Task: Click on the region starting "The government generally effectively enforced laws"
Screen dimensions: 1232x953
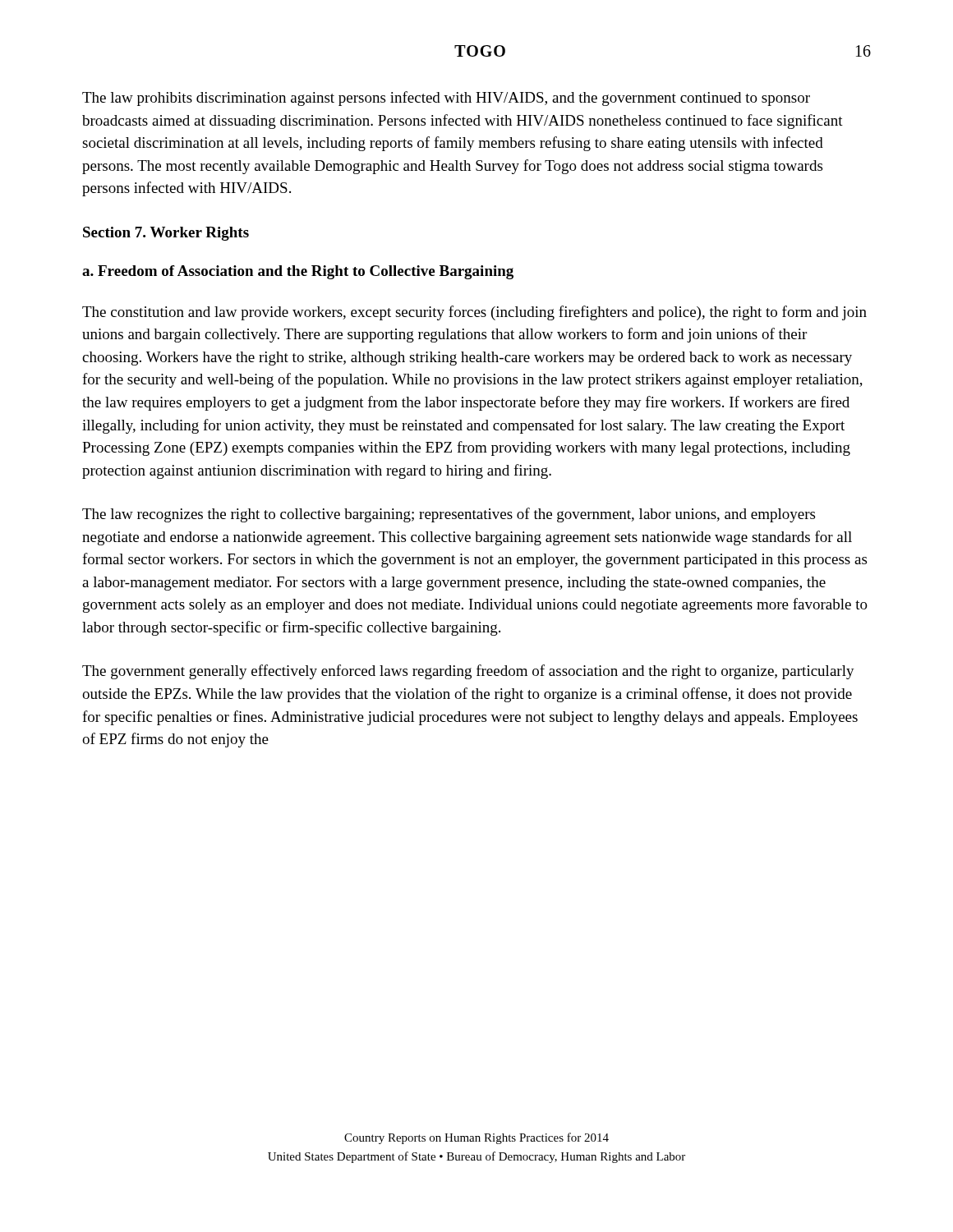Action: point(470,705)
